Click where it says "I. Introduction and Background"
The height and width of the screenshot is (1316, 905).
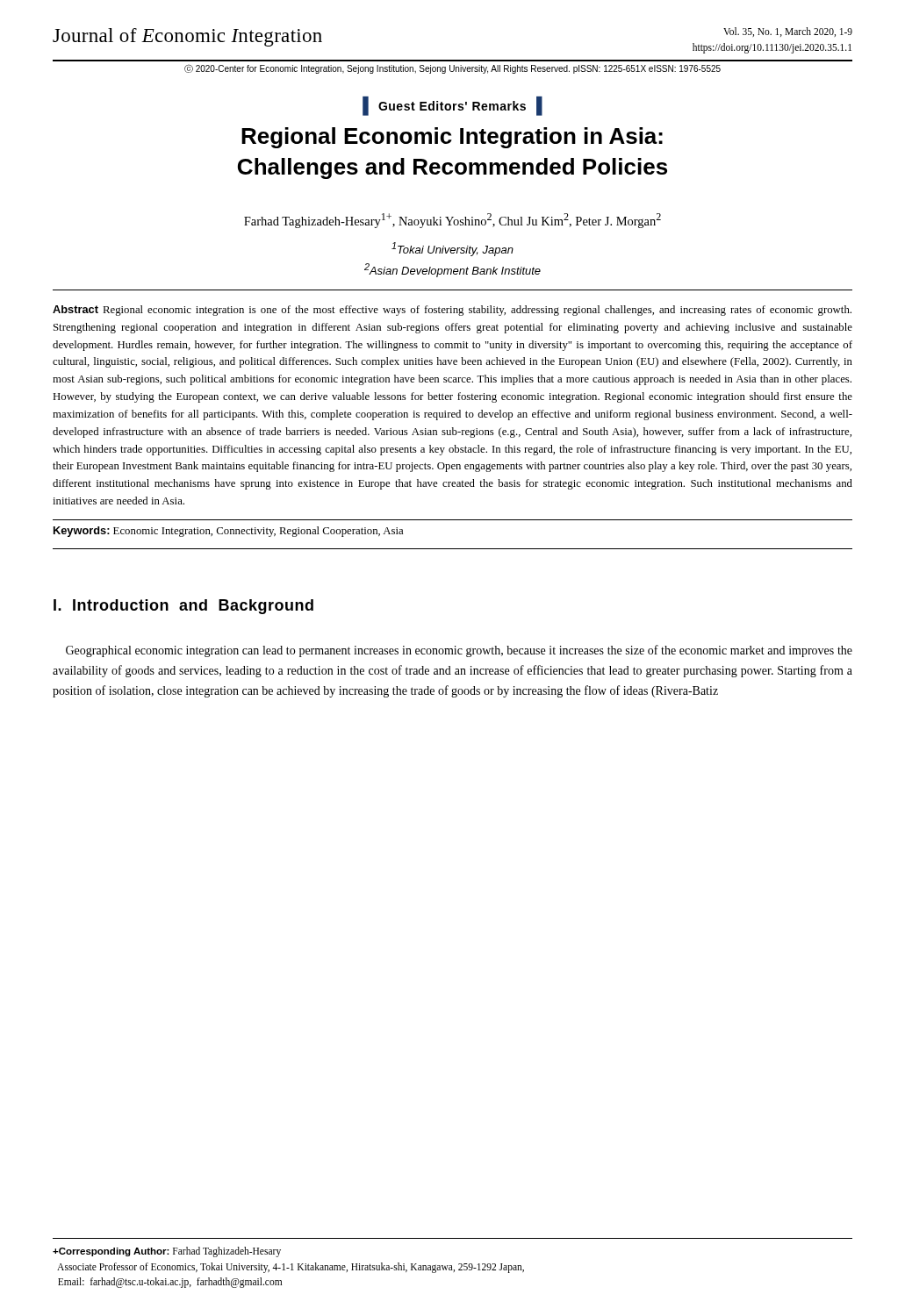[x=184, y=605]
